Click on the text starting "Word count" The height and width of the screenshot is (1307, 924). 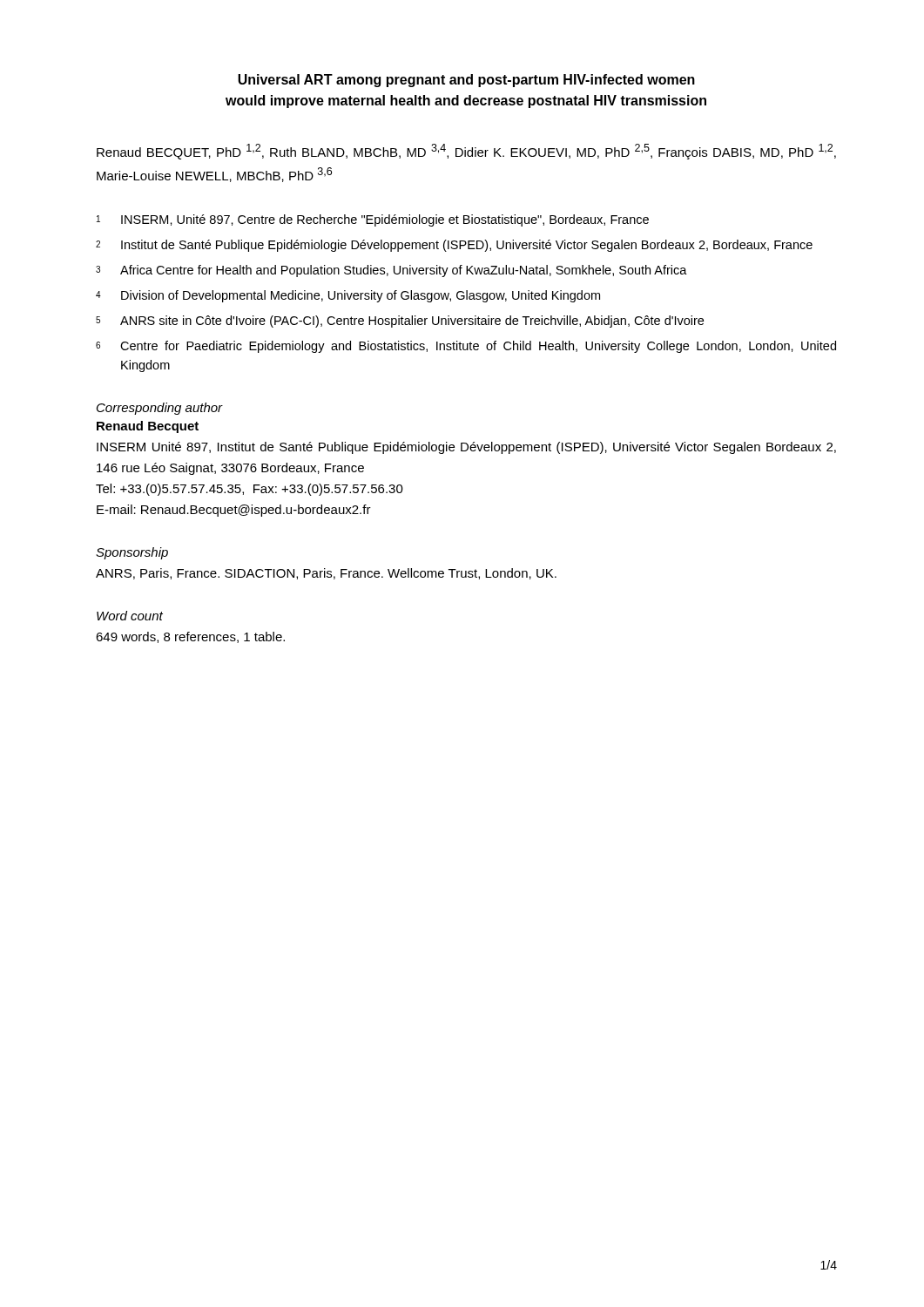coord(129,615)
